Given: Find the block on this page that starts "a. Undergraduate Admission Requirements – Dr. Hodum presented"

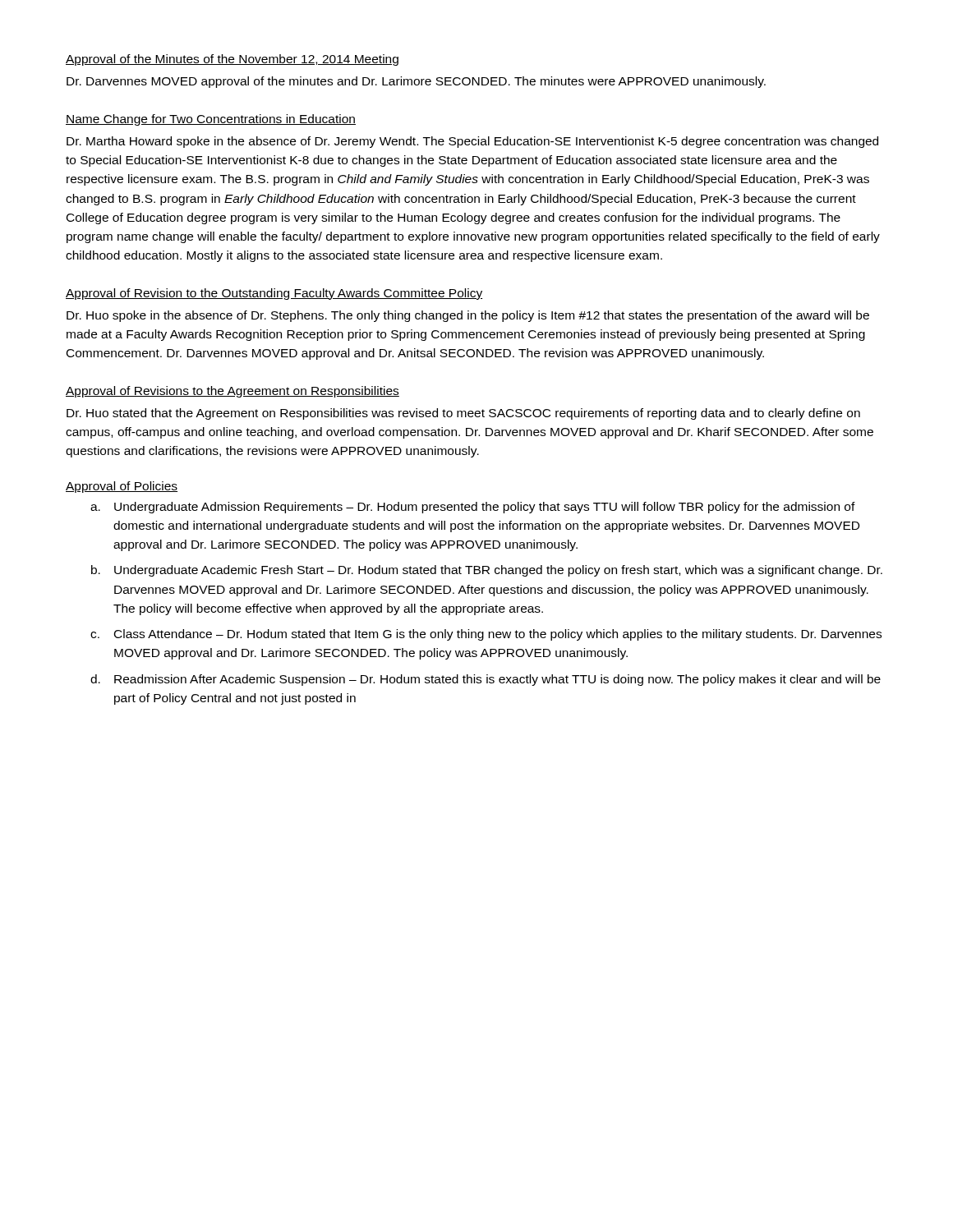Looking at the screenshot, I should (x=489, y=525).
